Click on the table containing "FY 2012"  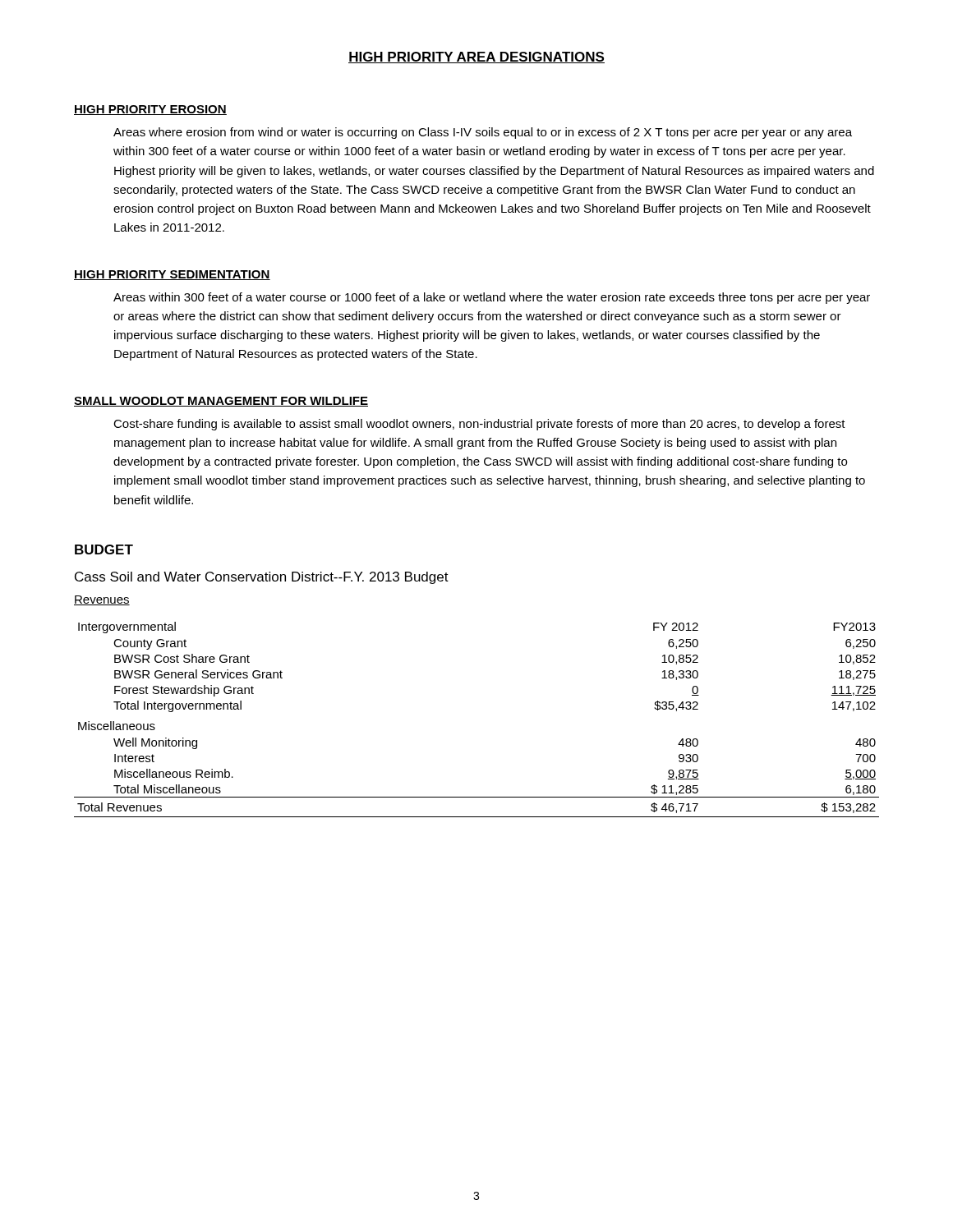click(x=476, y=717)
